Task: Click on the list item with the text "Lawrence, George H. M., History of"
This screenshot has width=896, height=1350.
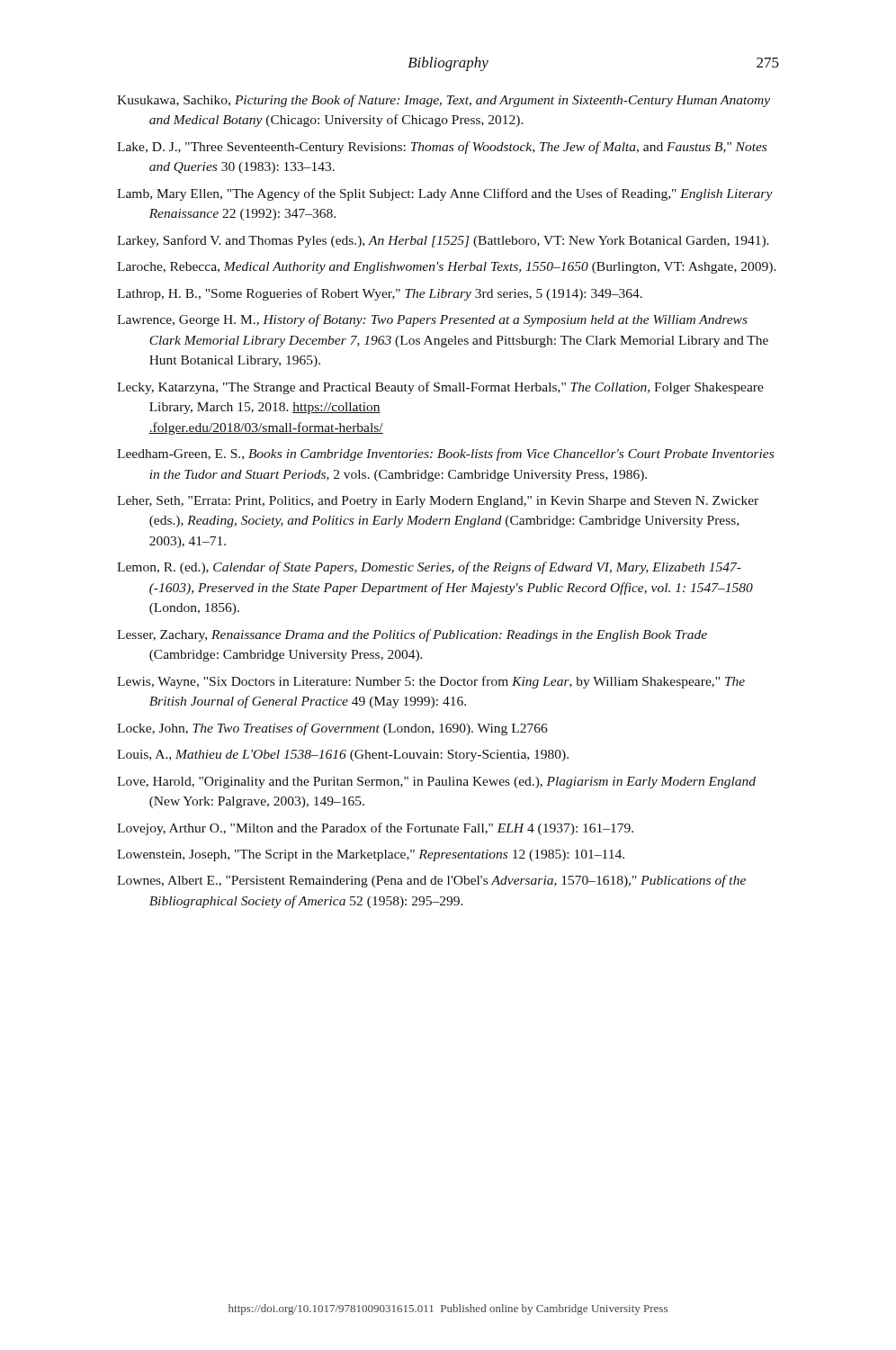Action: pyautogui.click(x=443, y=339)
